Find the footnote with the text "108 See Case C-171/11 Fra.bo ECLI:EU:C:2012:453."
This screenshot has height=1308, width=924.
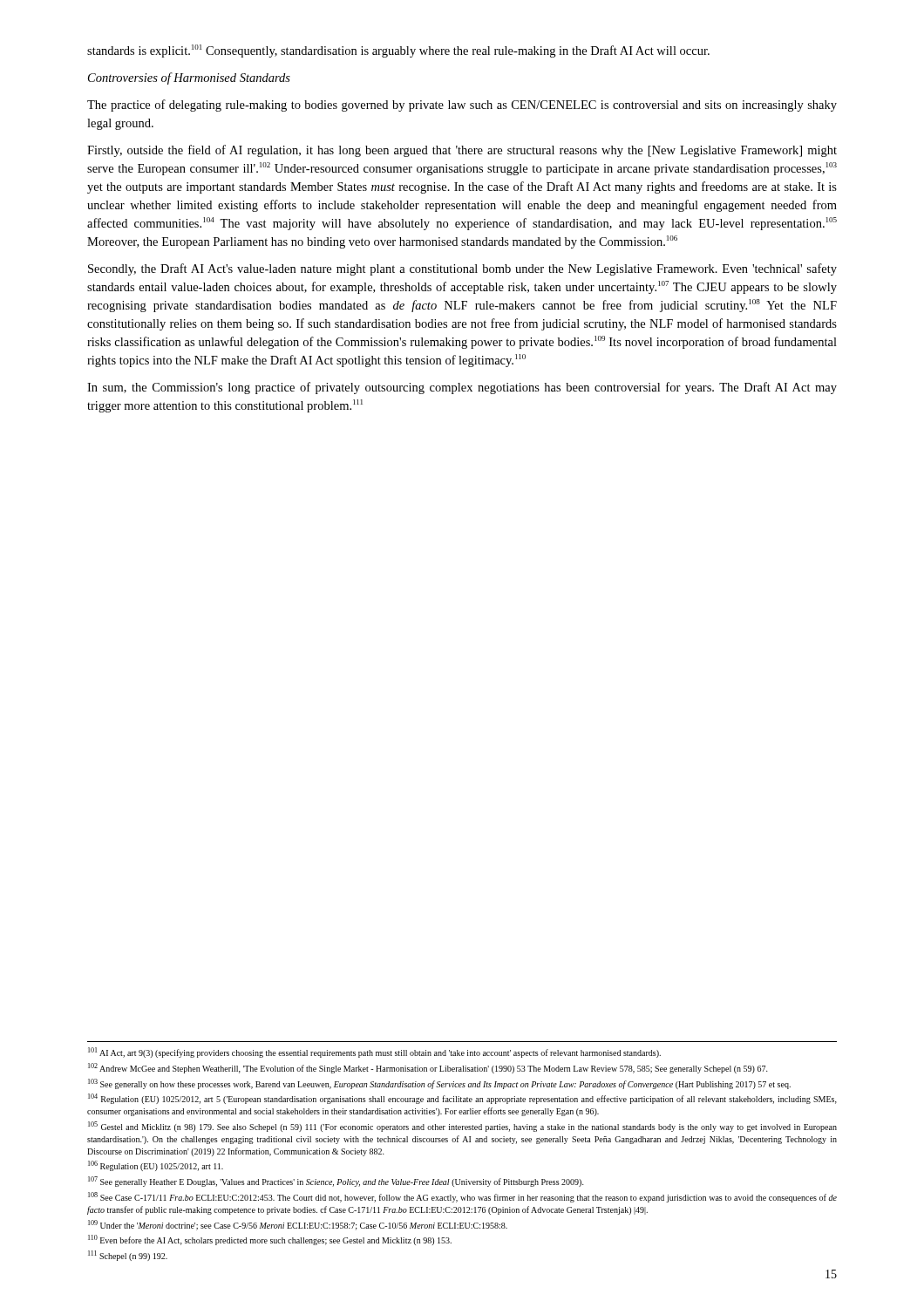pos(462,1204)
